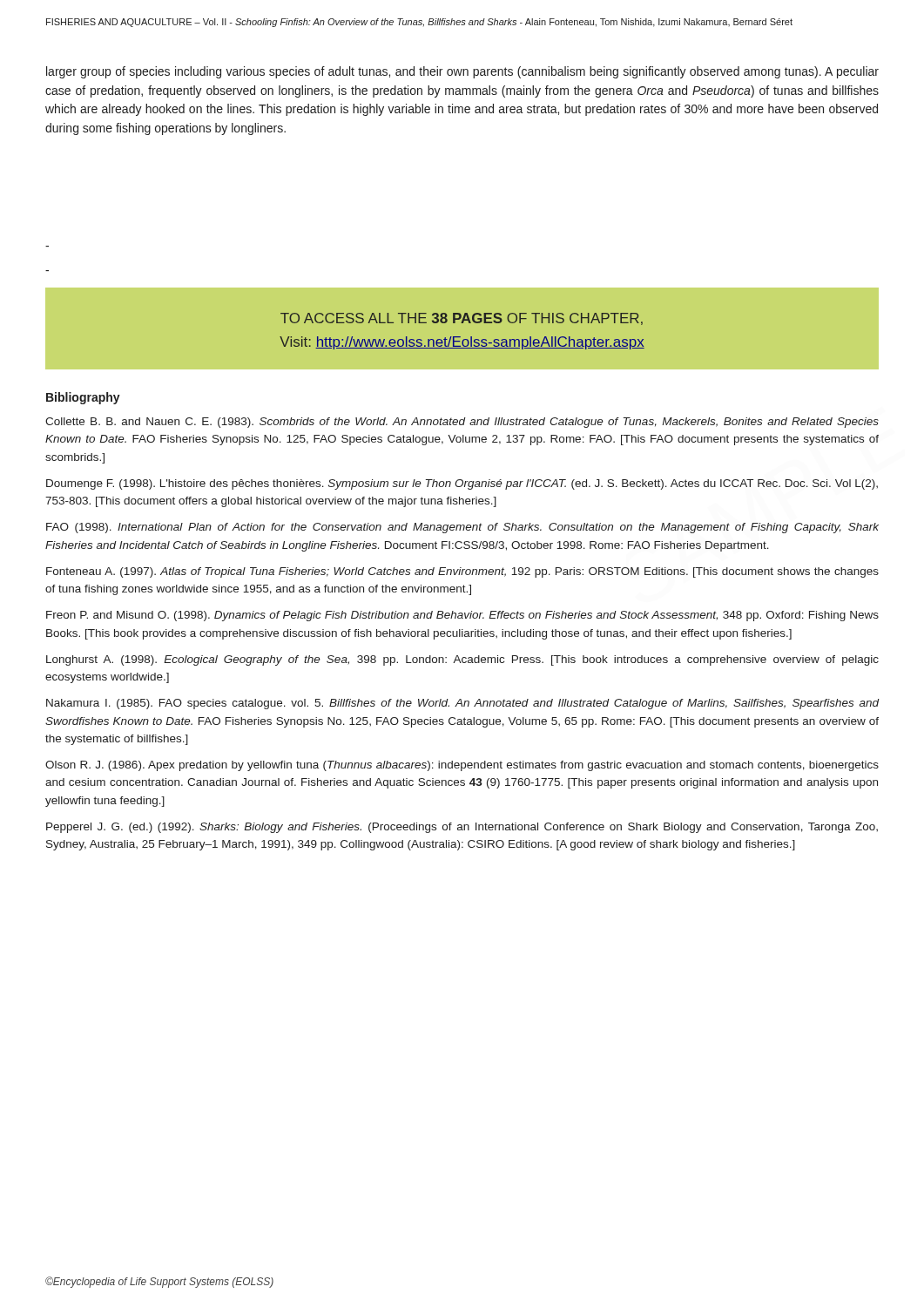Image resolution: width=924 pixels, height=1307 pixels.
Task: Locate the text block that says "Longhurst A. (1998). Ecological"
Action: 462,668
